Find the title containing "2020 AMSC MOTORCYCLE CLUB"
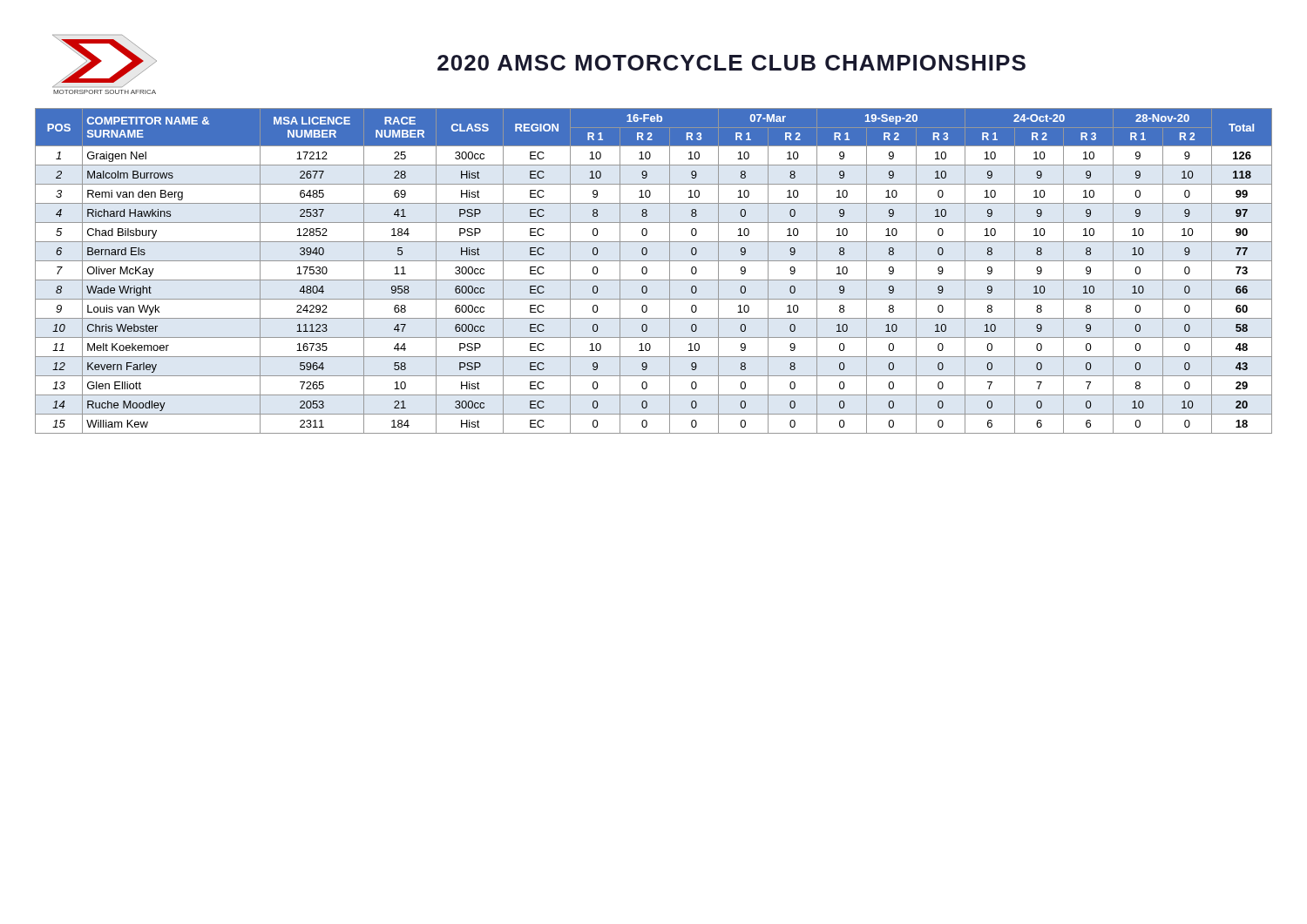Screen dimensions: 924x1307 tap(732, 63)
